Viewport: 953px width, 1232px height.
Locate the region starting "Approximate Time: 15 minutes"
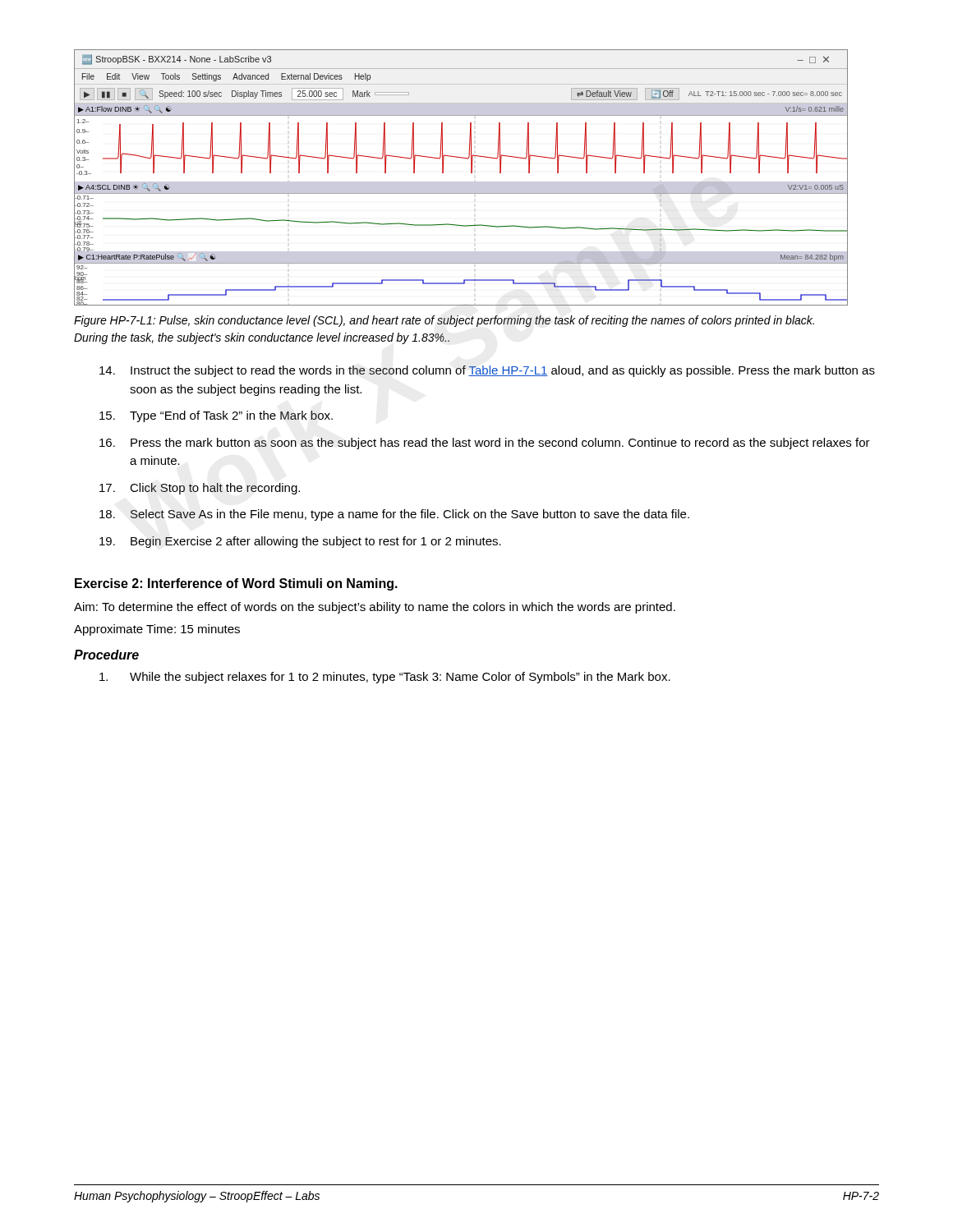coord(157,628)
